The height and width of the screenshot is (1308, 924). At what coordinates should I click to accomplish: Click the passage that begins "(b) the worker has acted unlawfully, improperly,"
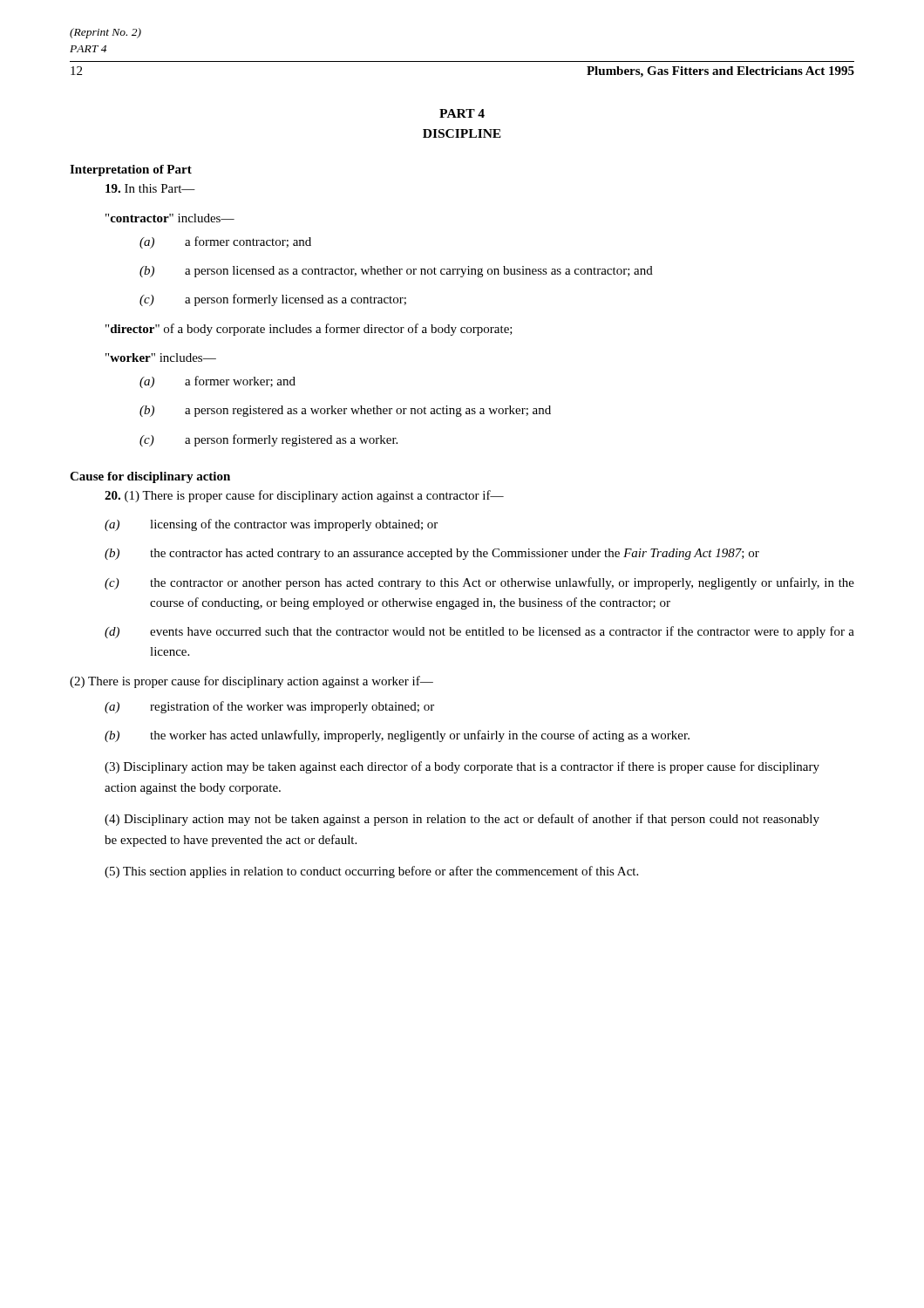(479, 736)
